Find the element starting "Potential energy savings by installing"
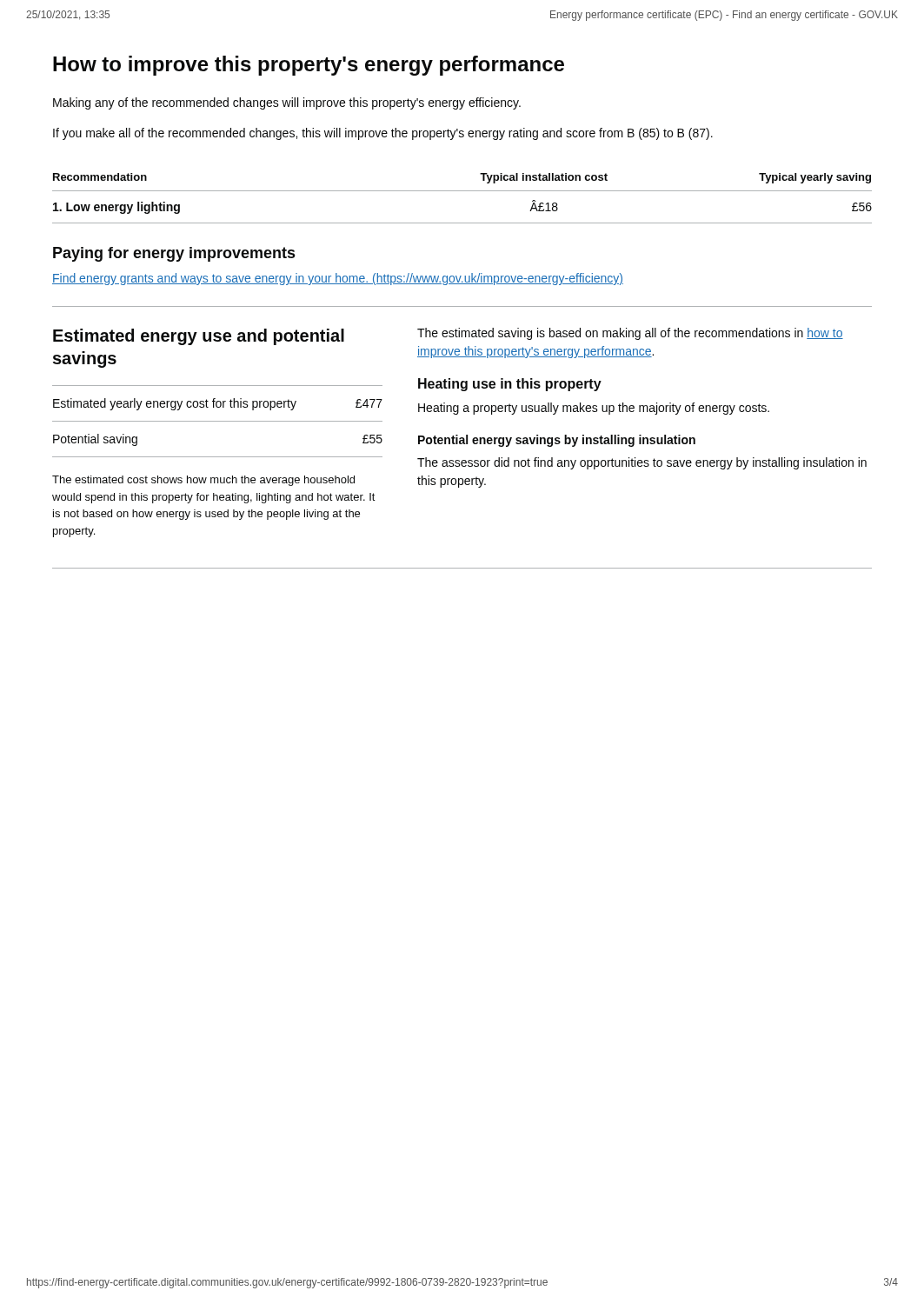924x1304 pixels. (x=645, y=440)
